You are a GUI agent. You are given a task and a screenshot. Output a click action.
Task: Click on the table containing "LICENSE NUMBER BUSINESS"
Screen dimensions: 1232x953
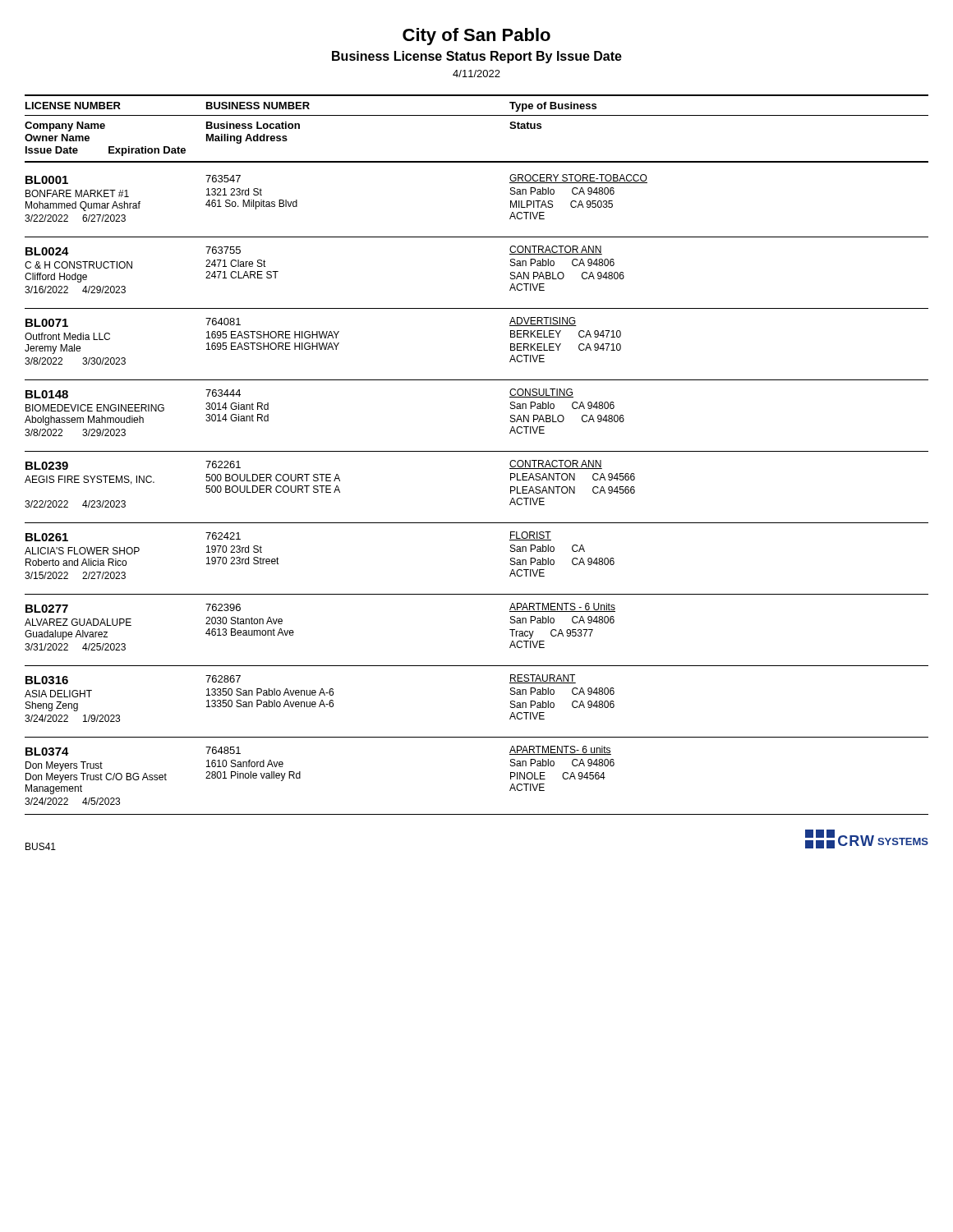point(476,455)
